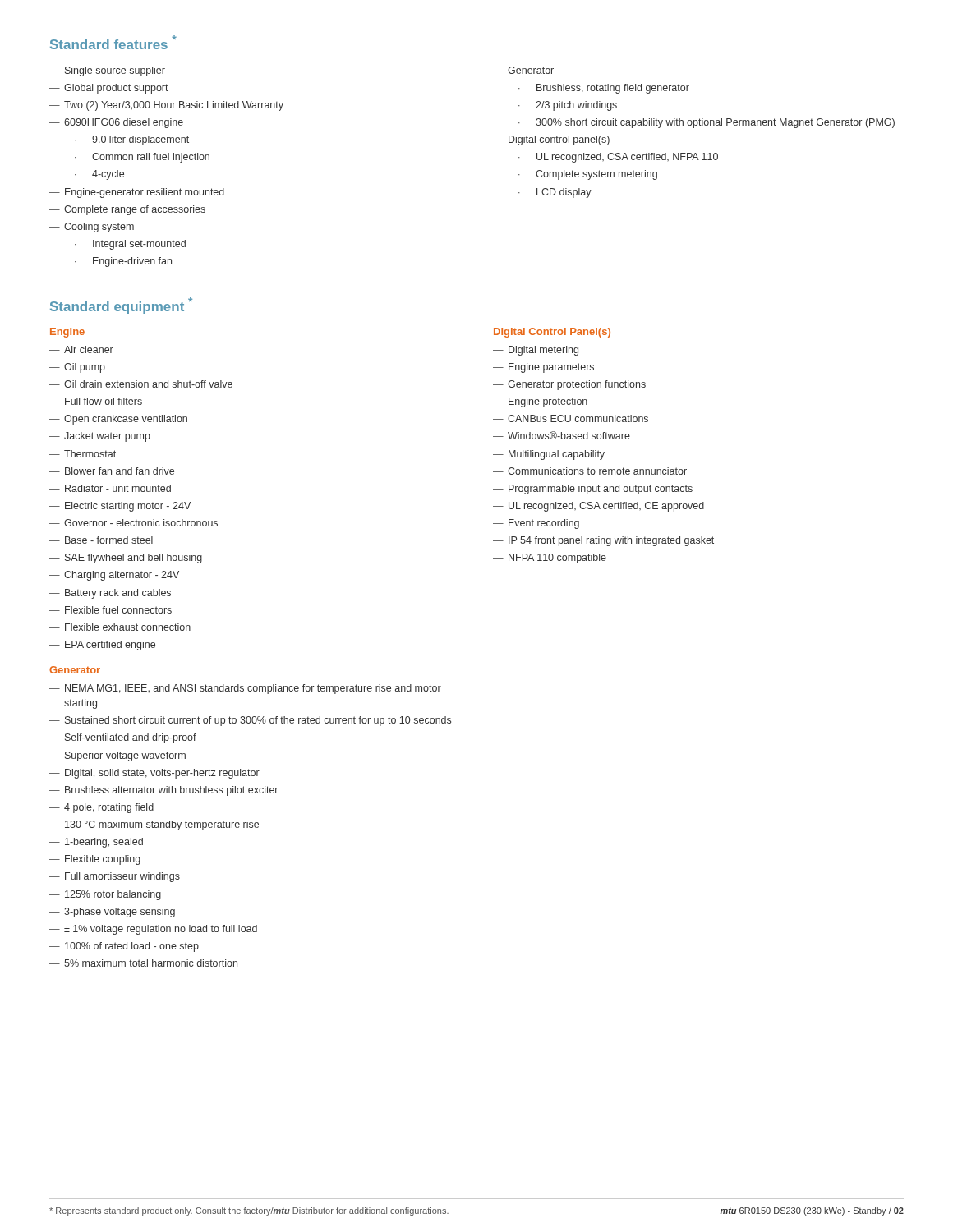The image size is (953, 1232).
Task: Where does it say "—Electric starting motor - 24V"?
Action: [120, 506]
